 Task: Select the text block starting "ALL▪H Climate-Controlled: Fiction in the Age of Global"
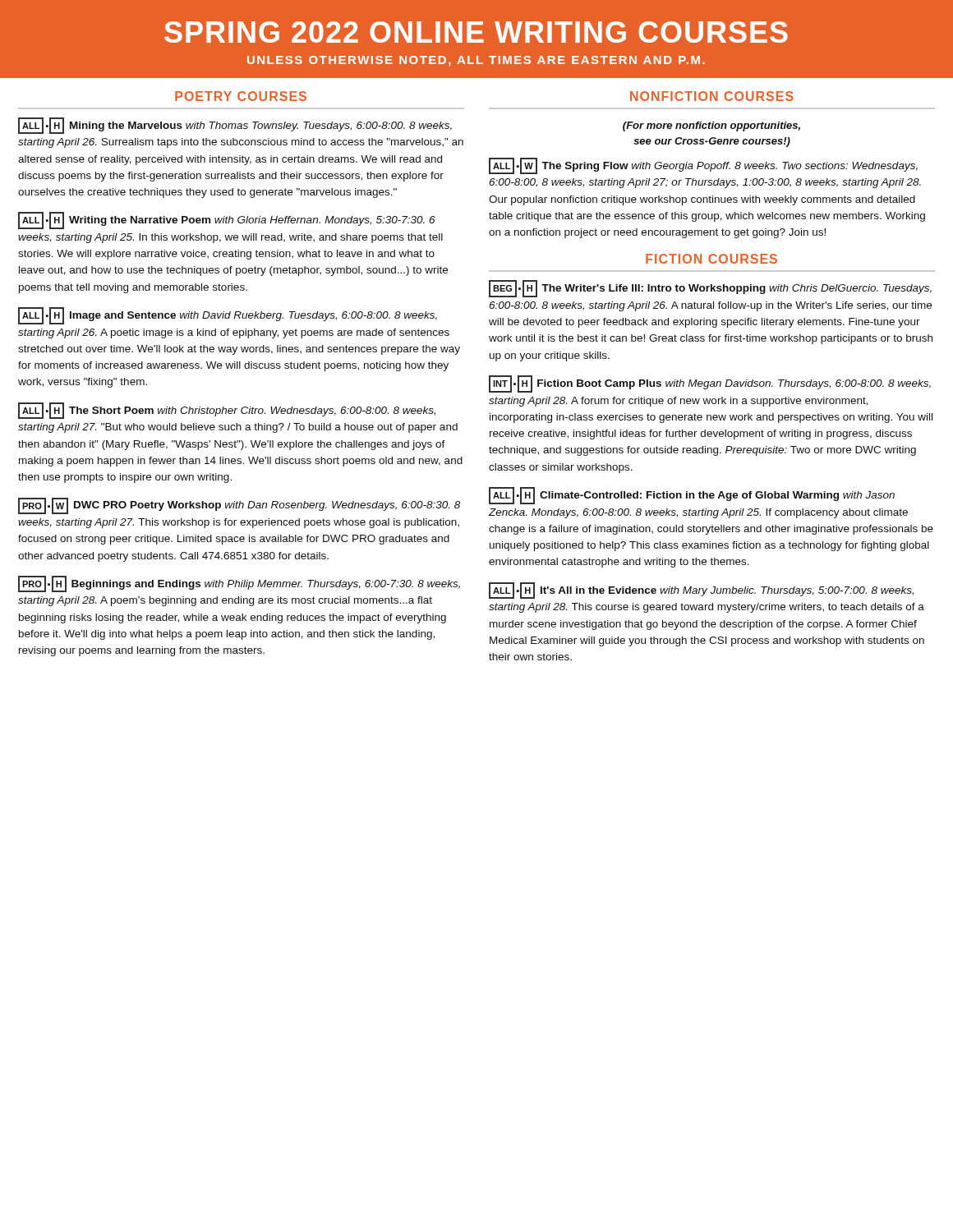(x=711, y=527)
